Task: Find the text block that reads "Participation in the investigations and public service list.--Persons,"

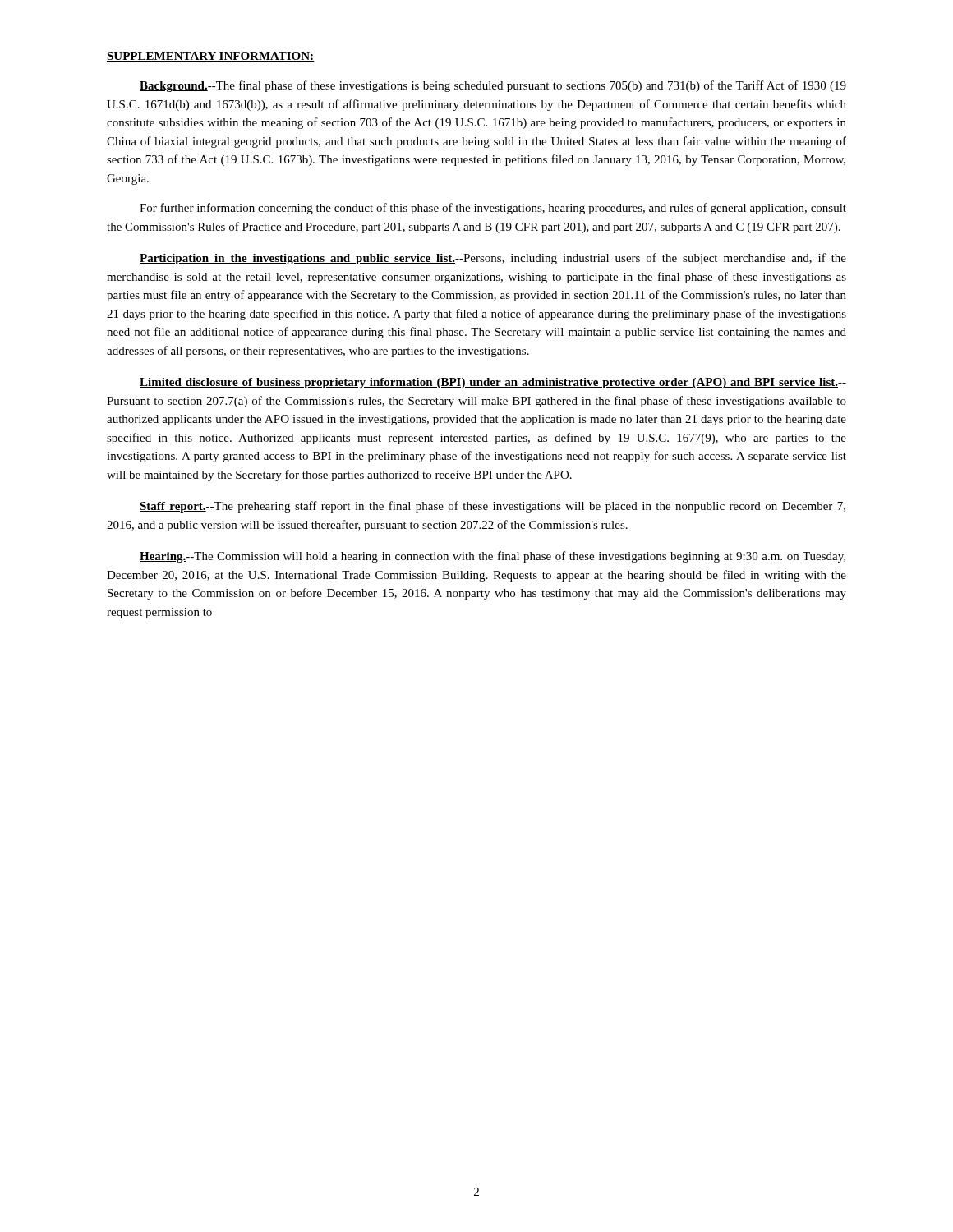Action: click(x=476, y=304)
